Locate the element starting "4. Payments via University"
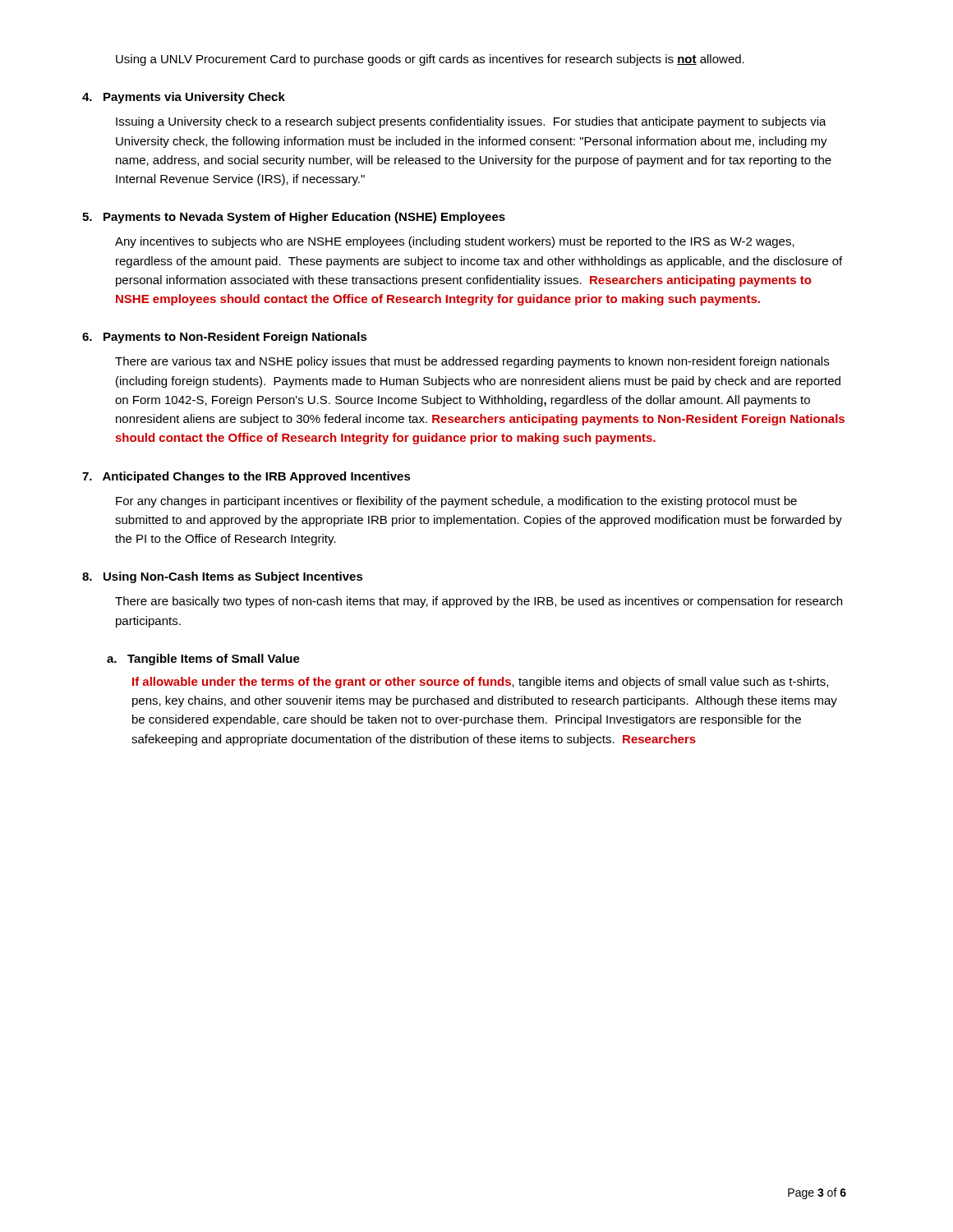Viewport: 953px width, 1232px height. click(x=184, y=97)
